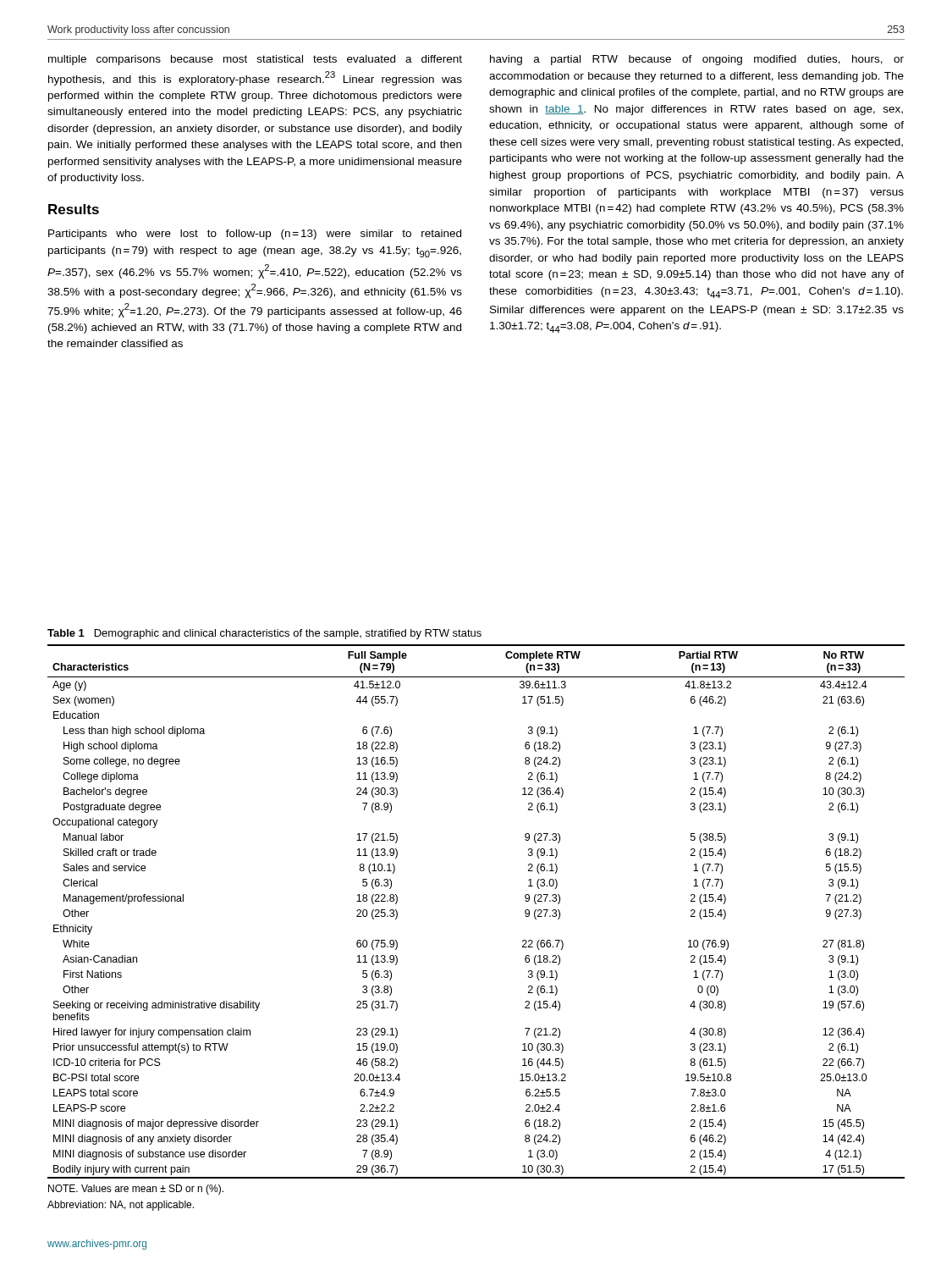
Task: Find the element starting "having a partial RTW because of"
Action: (x=696, y=194)
